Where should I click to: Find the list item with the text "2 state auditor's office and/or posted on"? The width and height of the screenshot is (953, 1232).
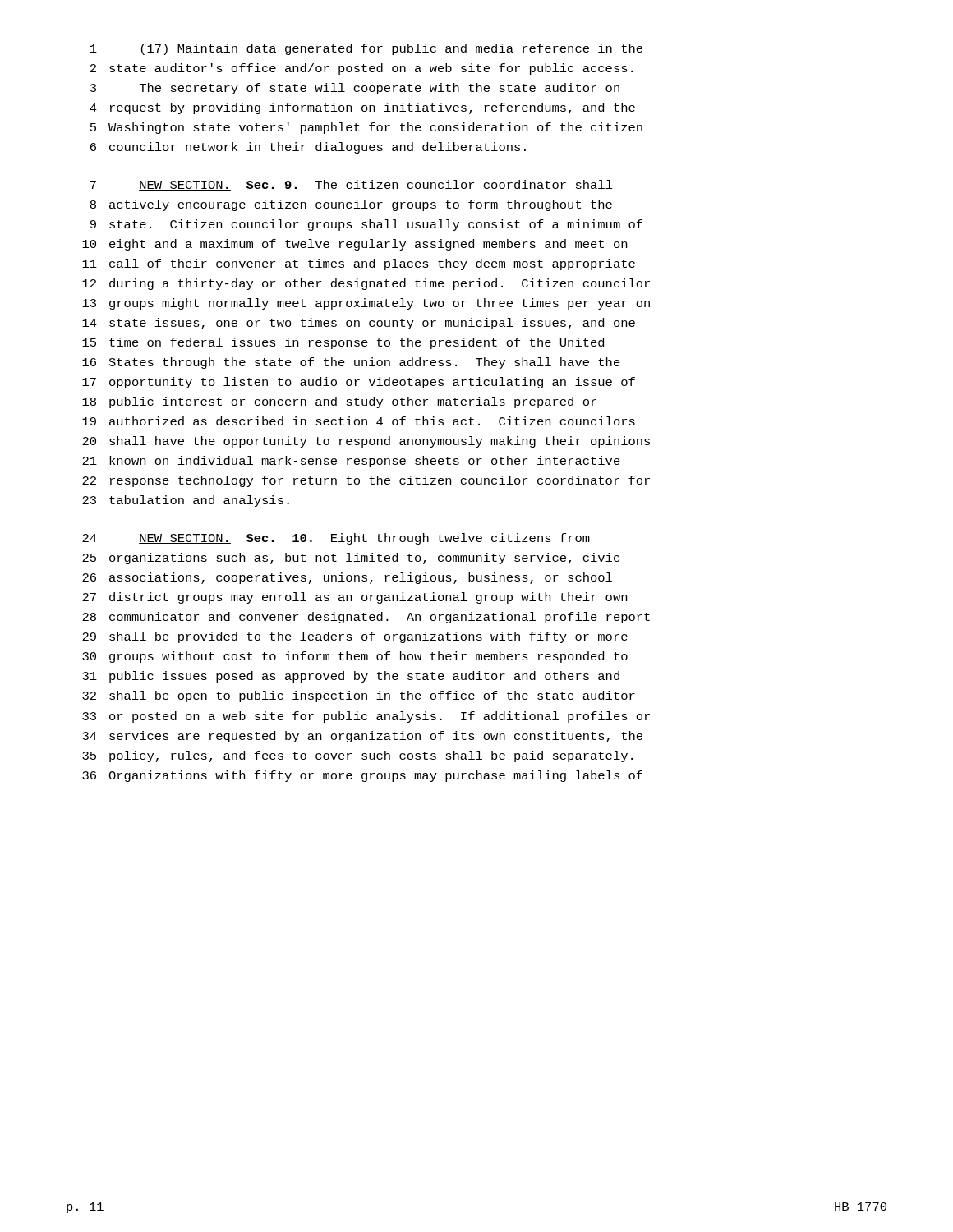476,69
